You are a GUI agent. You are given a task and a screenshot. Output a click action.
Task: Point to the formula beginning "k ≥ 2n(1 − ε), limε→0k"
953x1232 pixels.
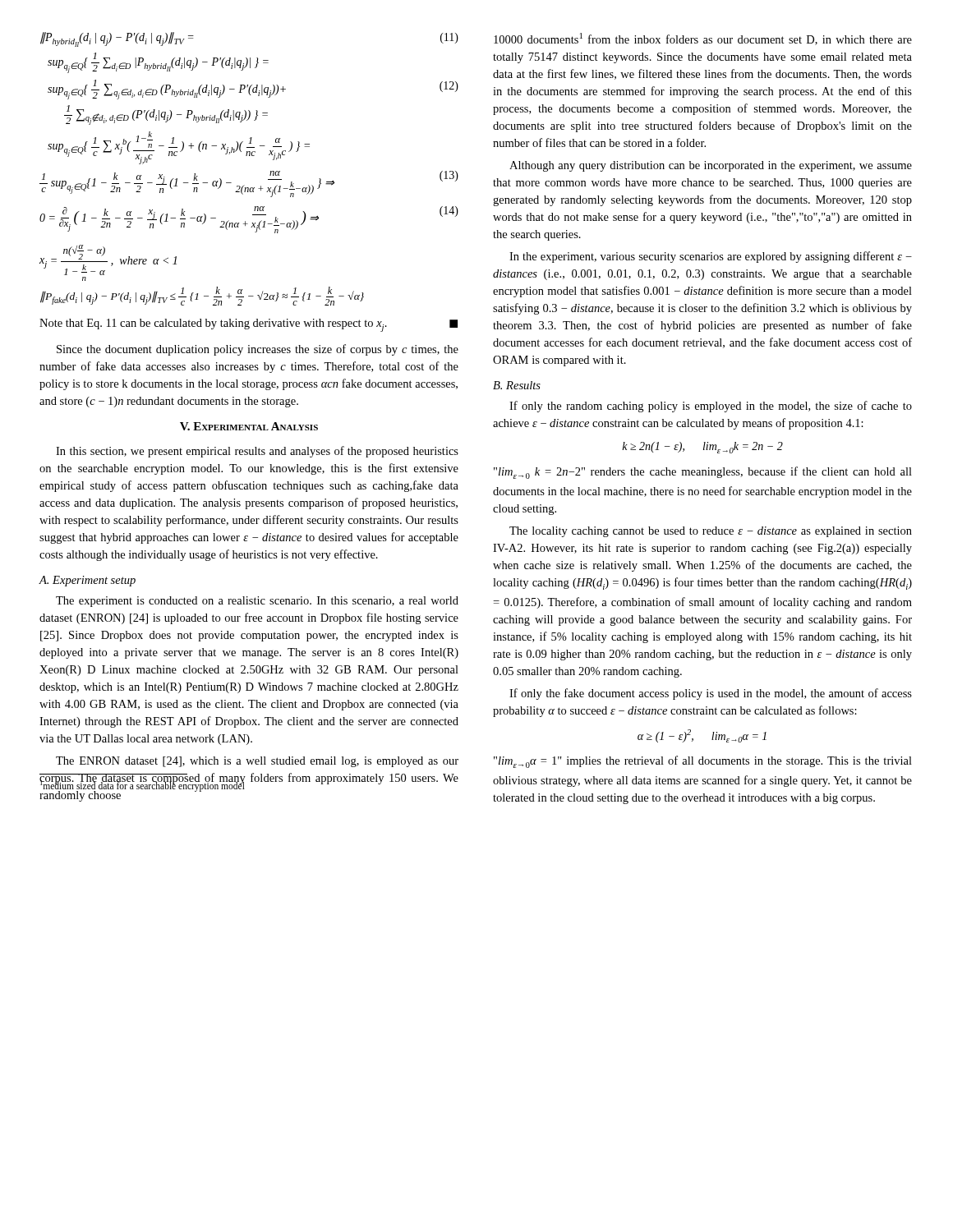(702, 448)
